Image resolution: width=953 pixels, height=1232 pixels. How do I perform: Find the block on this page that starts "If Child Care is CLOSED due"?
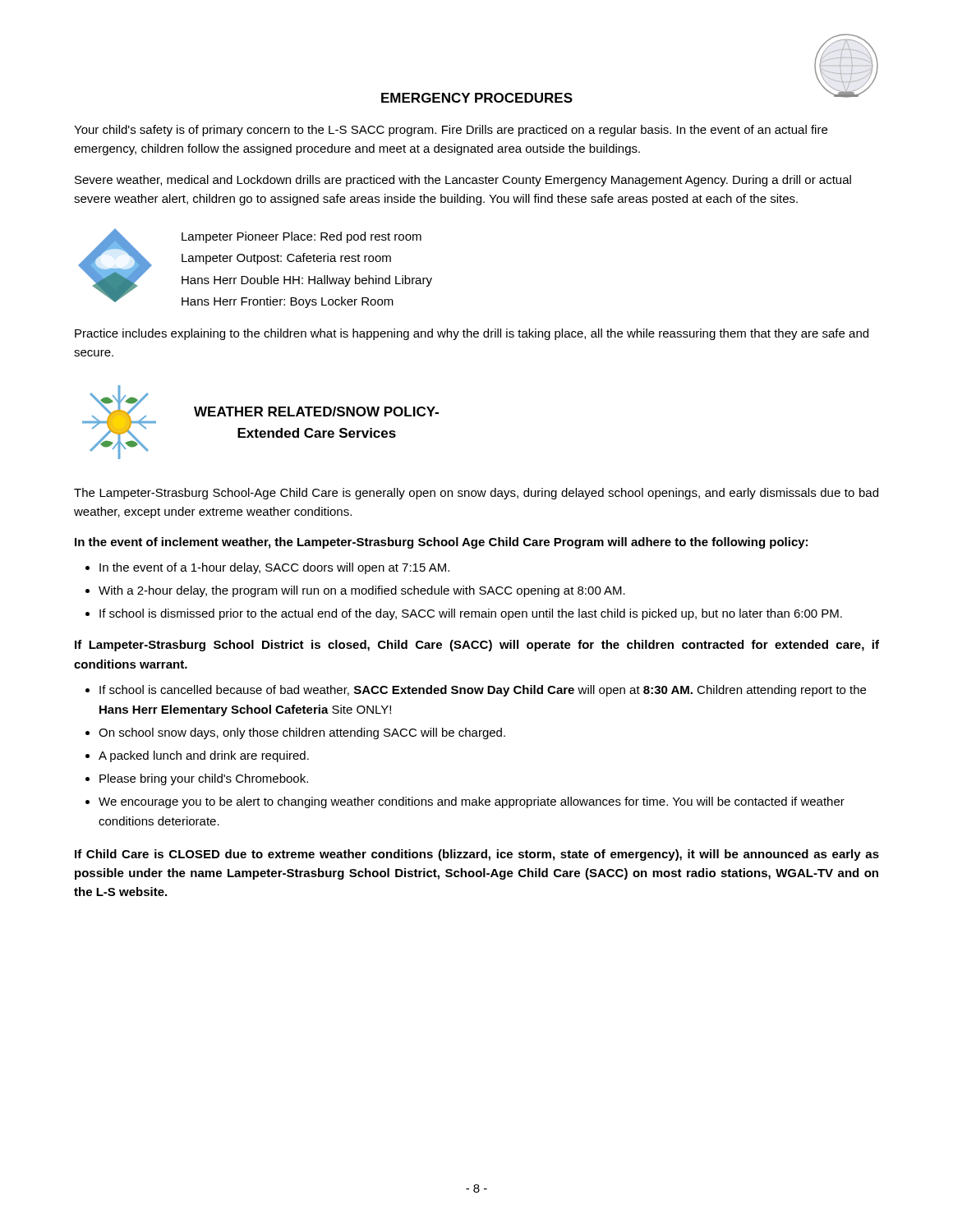click(x=476, y=873)
